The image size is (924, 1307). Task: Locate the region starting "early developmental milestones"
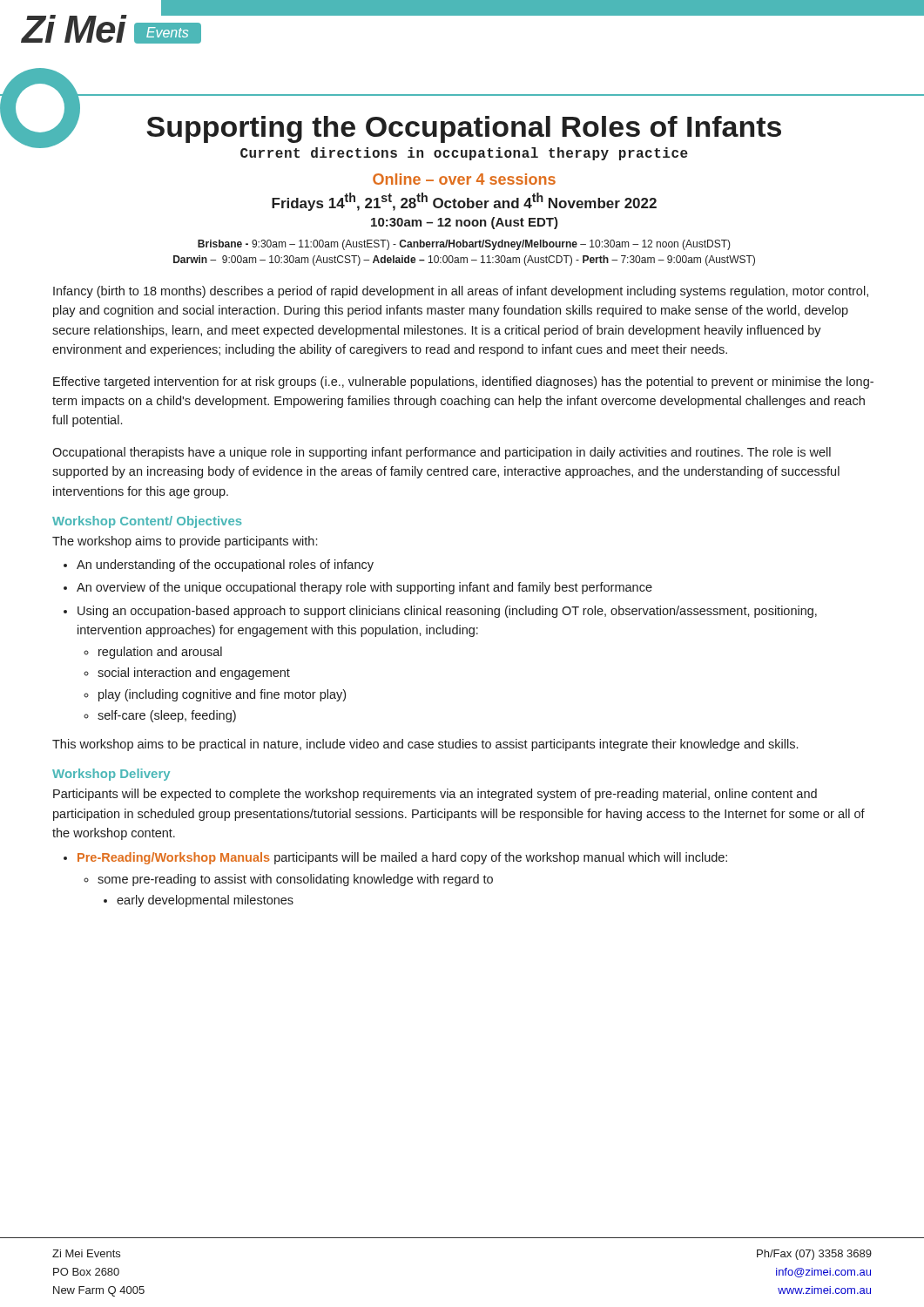coord(205,900)
